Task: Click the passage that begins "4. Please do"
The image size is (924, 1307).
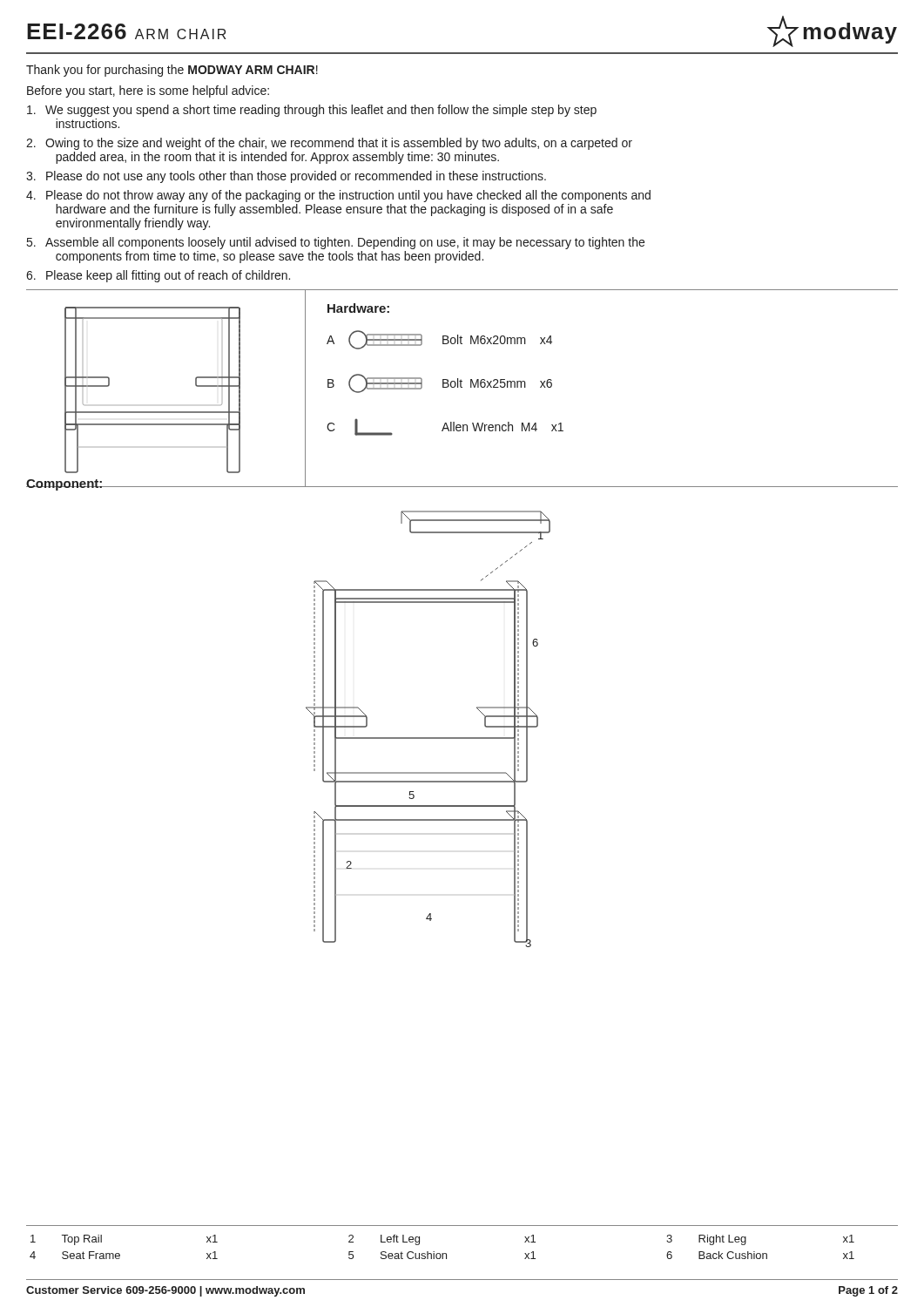Action: 339,209
